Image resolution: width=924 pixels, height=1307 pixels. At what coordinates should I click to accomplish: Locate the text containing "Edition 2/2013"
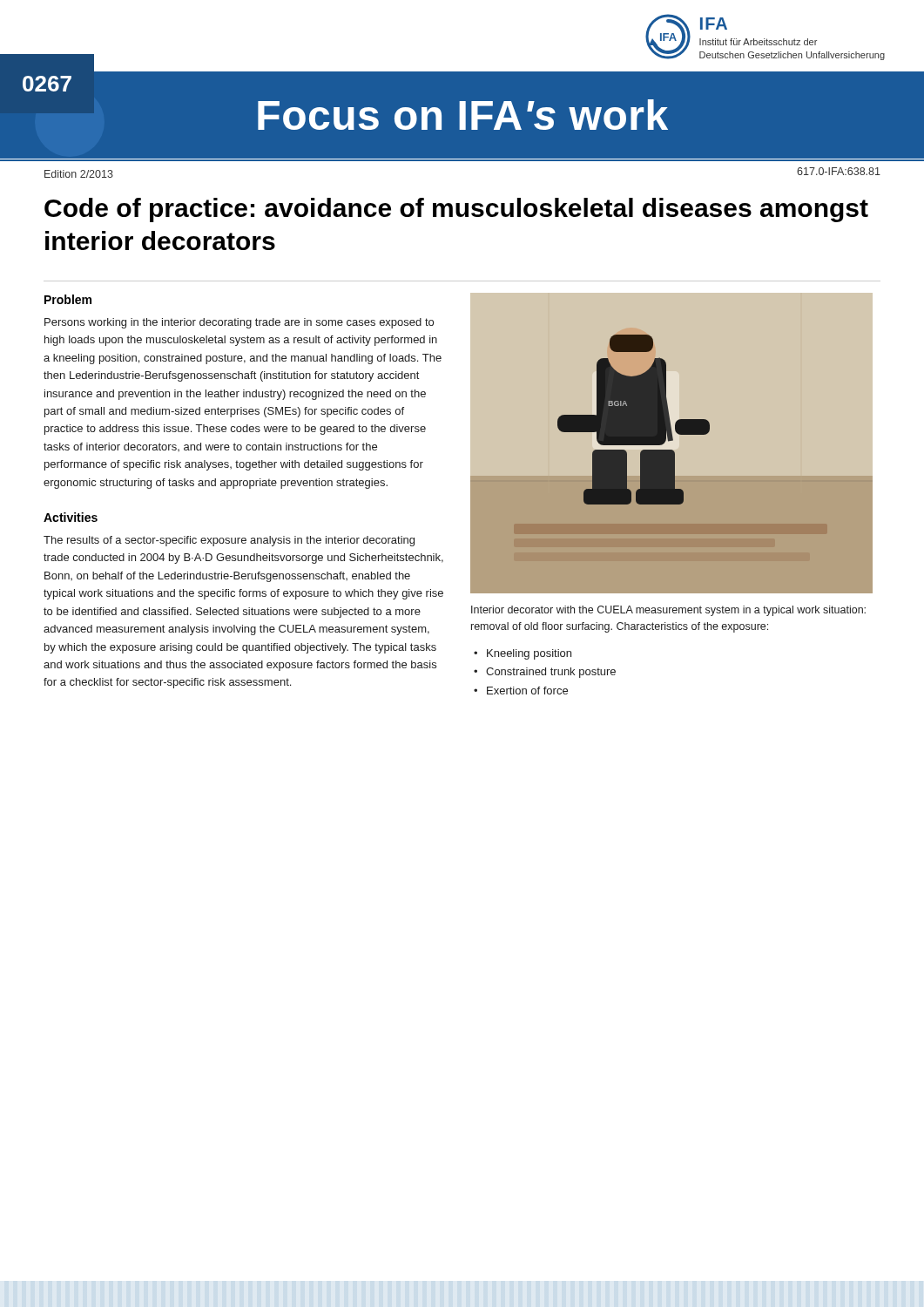click(78, 174)
